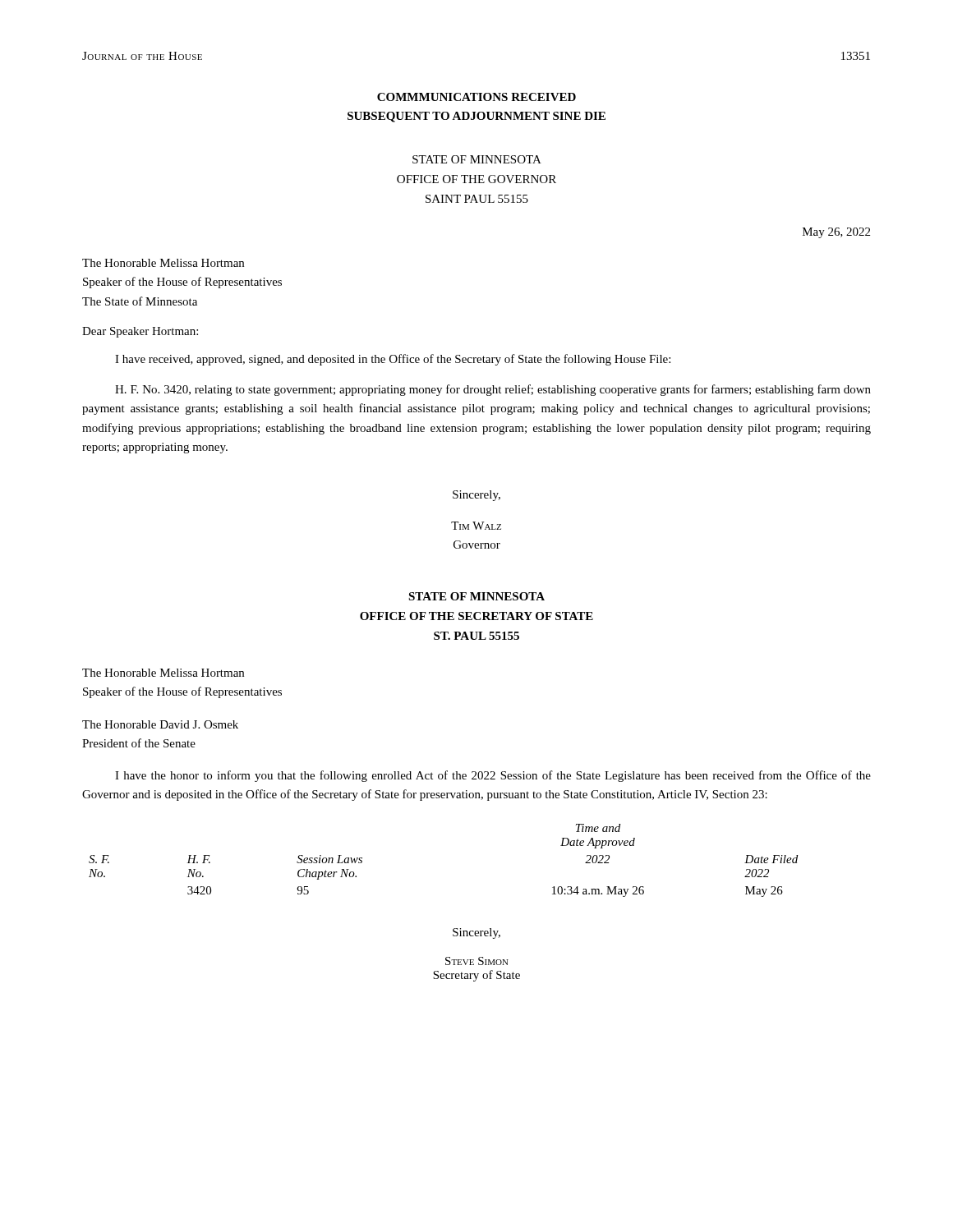Select a table

click(x=476, y=859)
